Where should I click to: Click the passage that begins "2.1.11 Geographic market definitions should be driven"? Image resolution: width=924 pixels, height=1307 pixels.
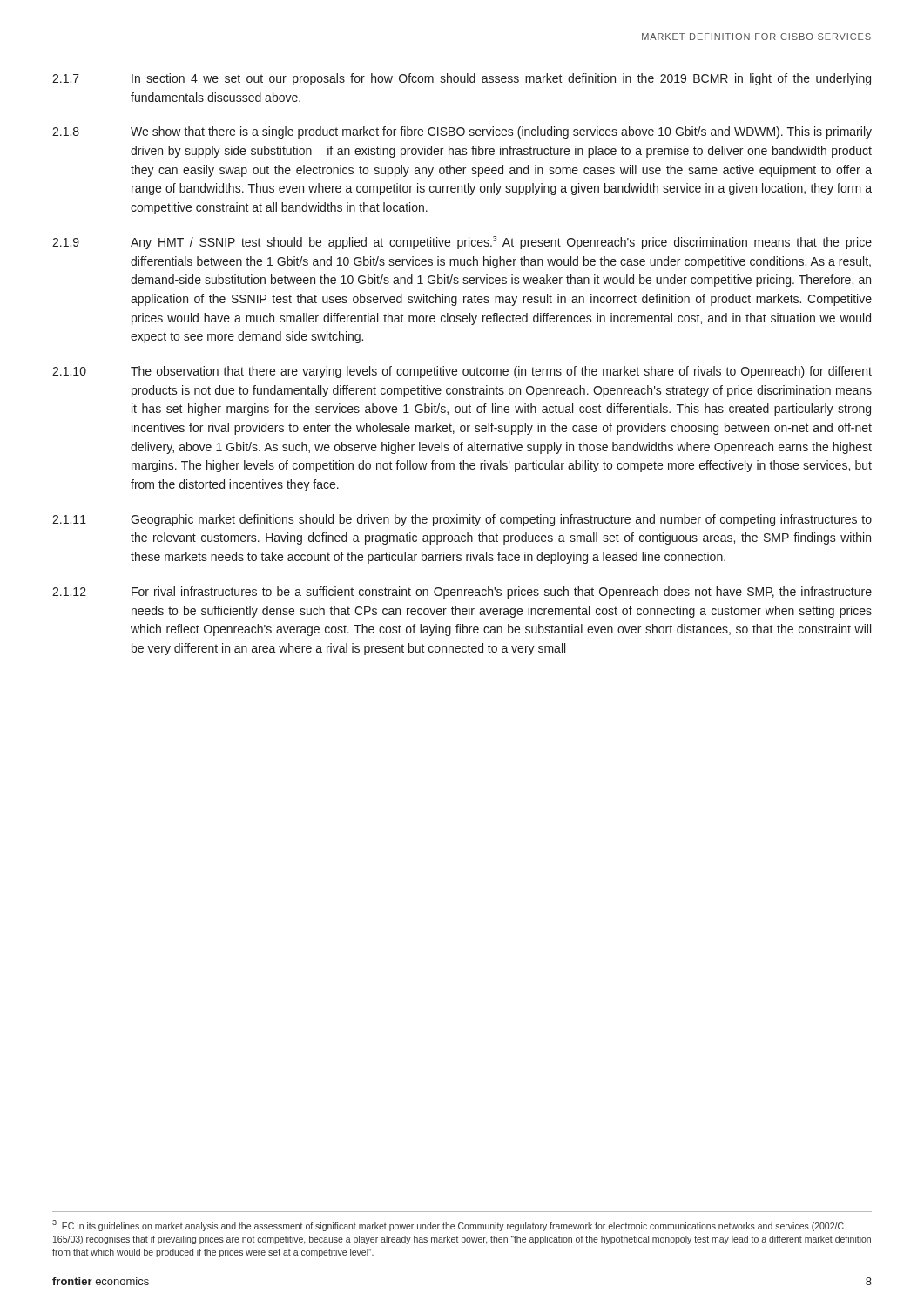pyautogui.click(x=462, y=539)
